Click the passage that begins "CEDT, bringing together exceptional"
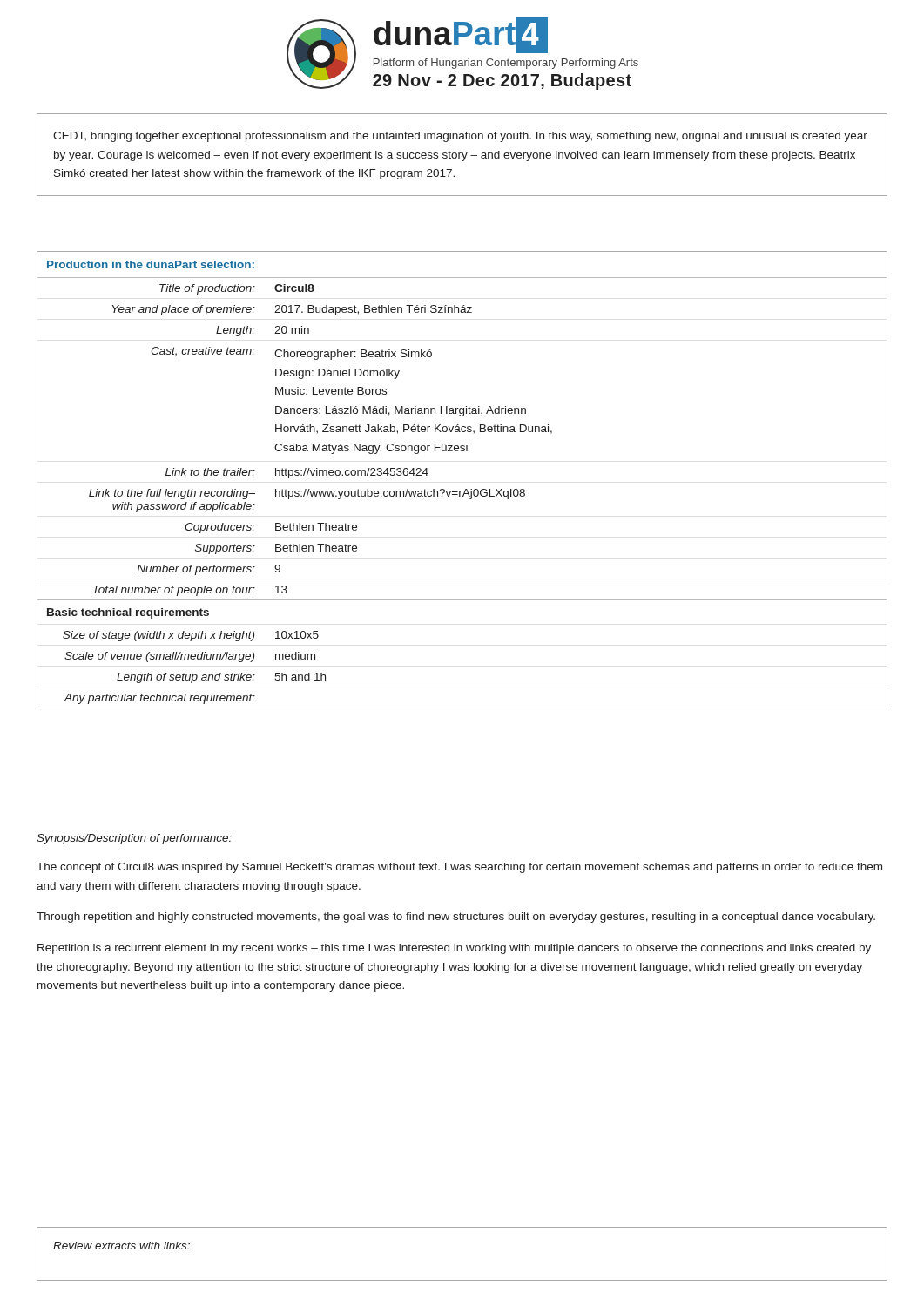Image resolution: width=924 pixels, height=1307 pixels. [460, 154]
